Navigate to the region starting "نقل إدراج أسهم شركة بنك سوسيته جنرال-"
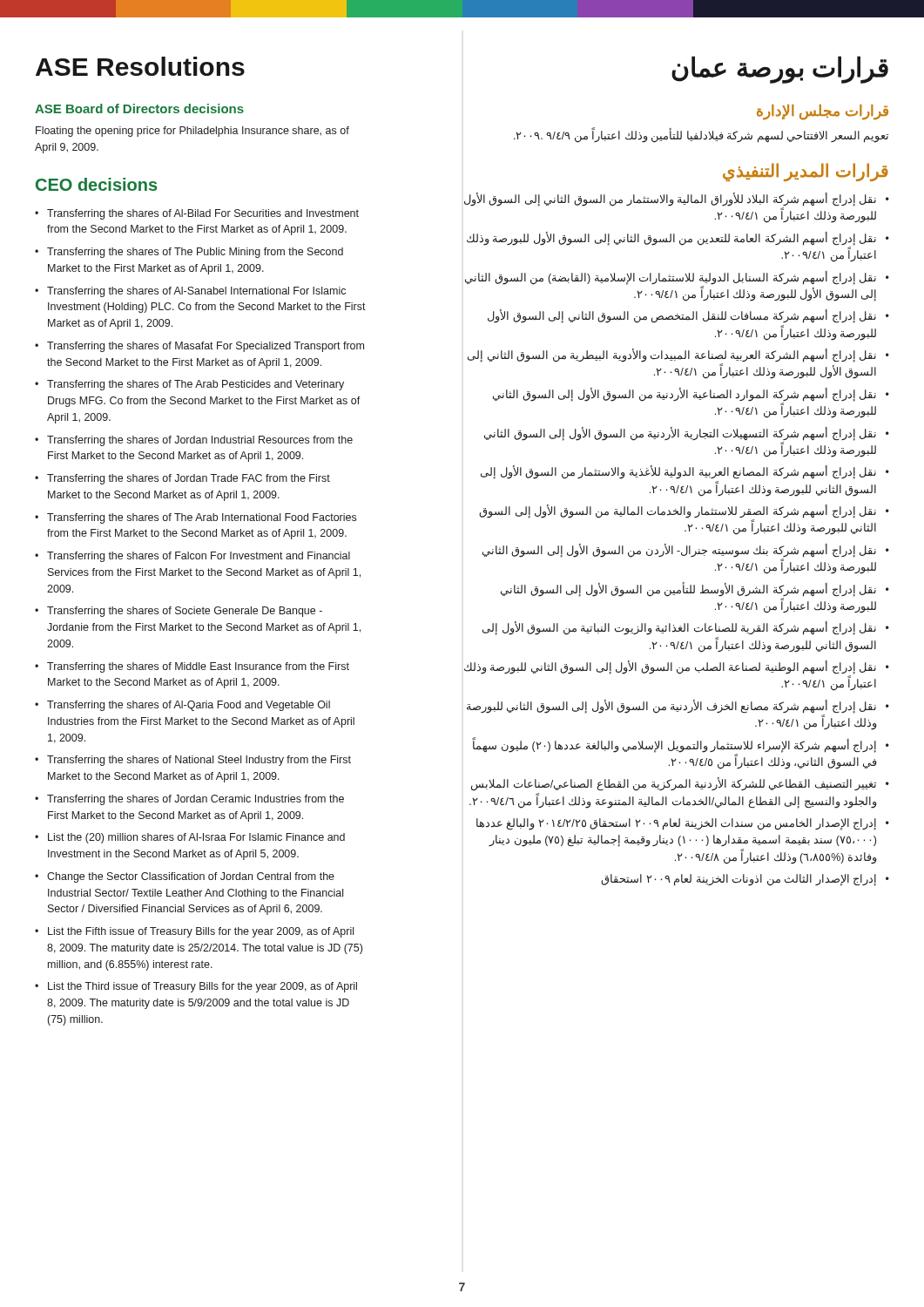This screenshot has width=924, height=1307. (x=679, y=559)
